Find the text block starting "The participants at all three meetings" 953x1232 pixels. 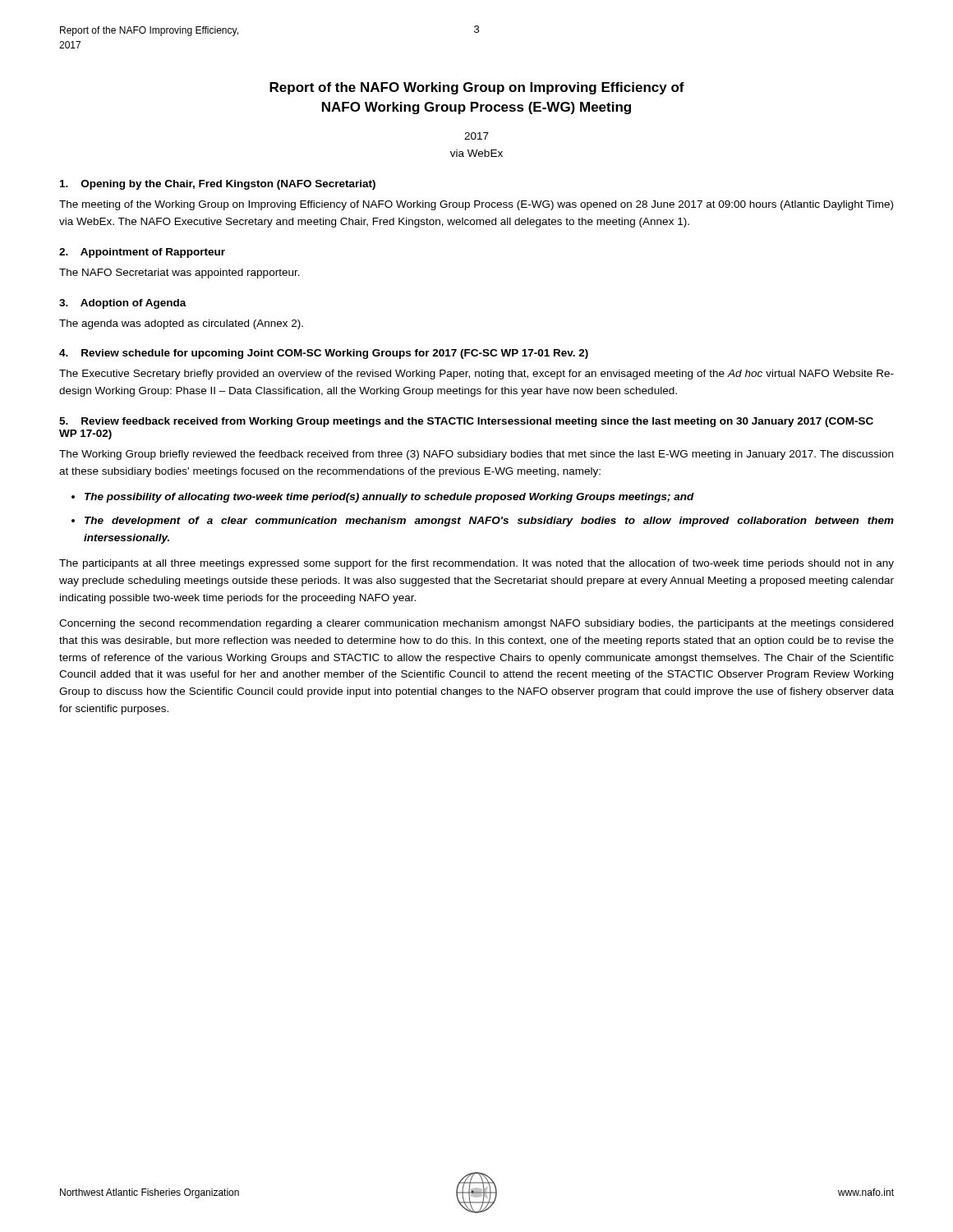pos(476,580)
